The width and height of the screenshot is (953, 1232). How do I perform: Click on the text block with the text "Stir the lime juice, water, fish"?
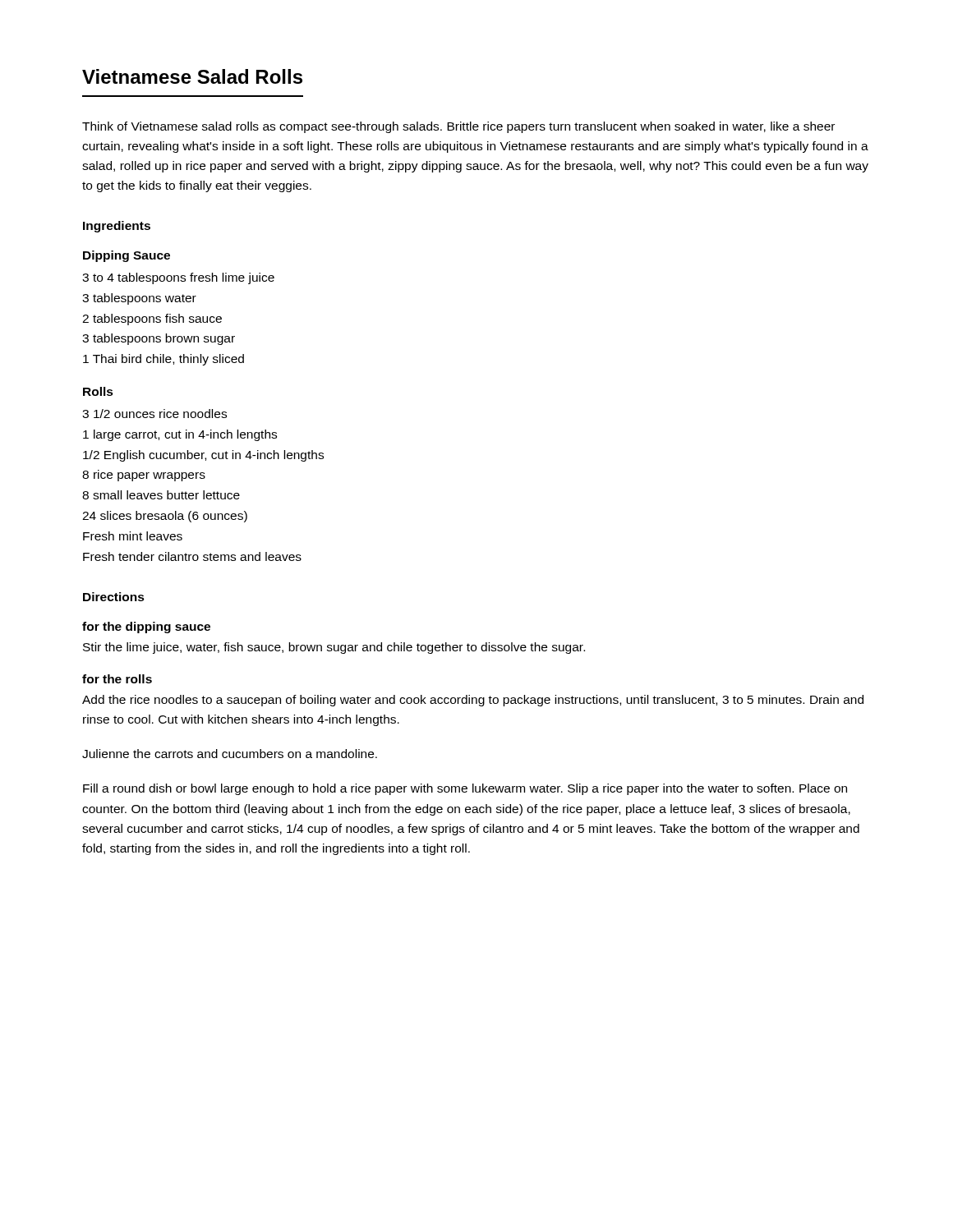pyautogui.click(x=334, y=647)
